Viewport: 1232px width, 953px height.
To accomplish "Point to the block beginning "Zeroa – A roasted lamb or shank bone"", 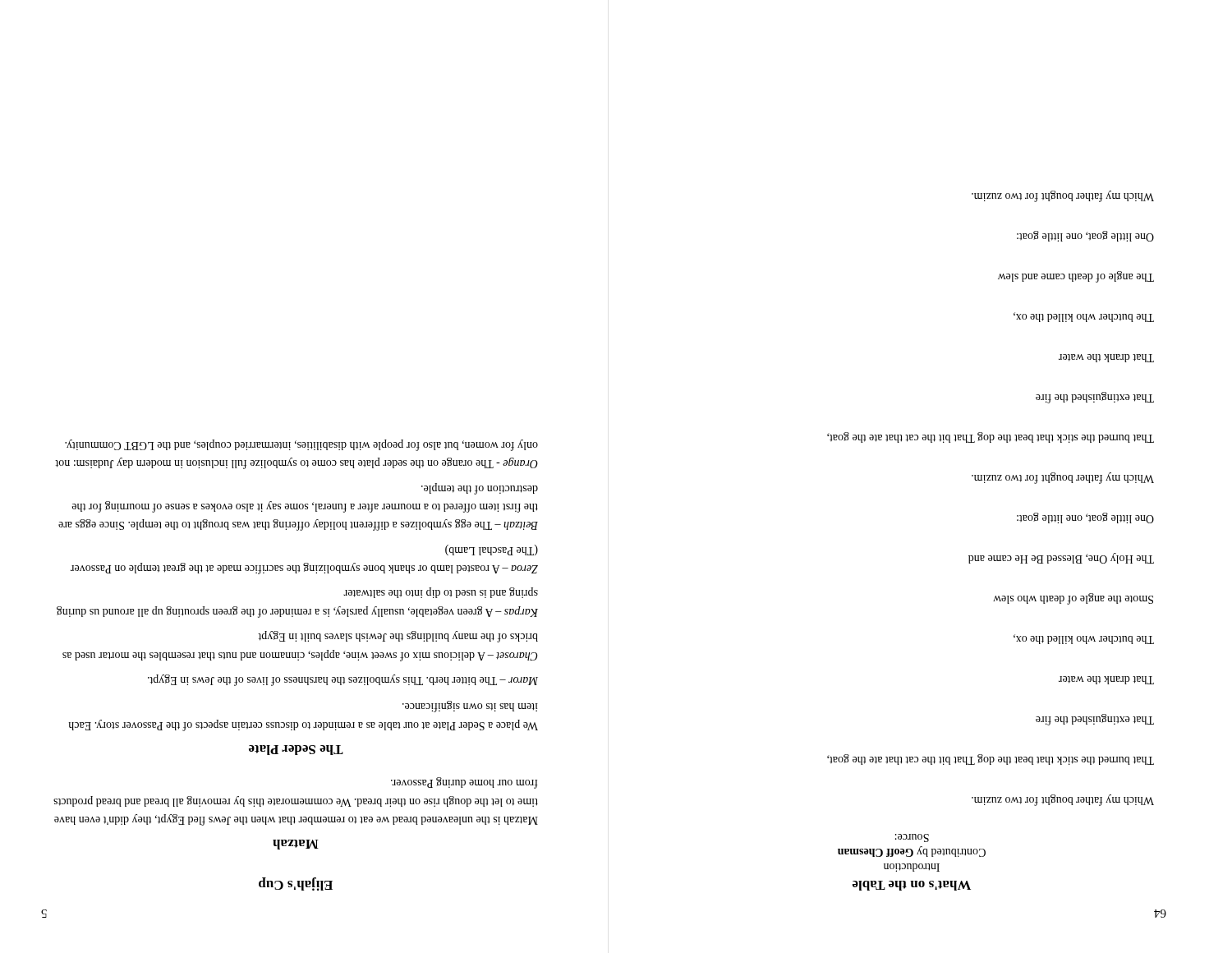I will [304, 560].
